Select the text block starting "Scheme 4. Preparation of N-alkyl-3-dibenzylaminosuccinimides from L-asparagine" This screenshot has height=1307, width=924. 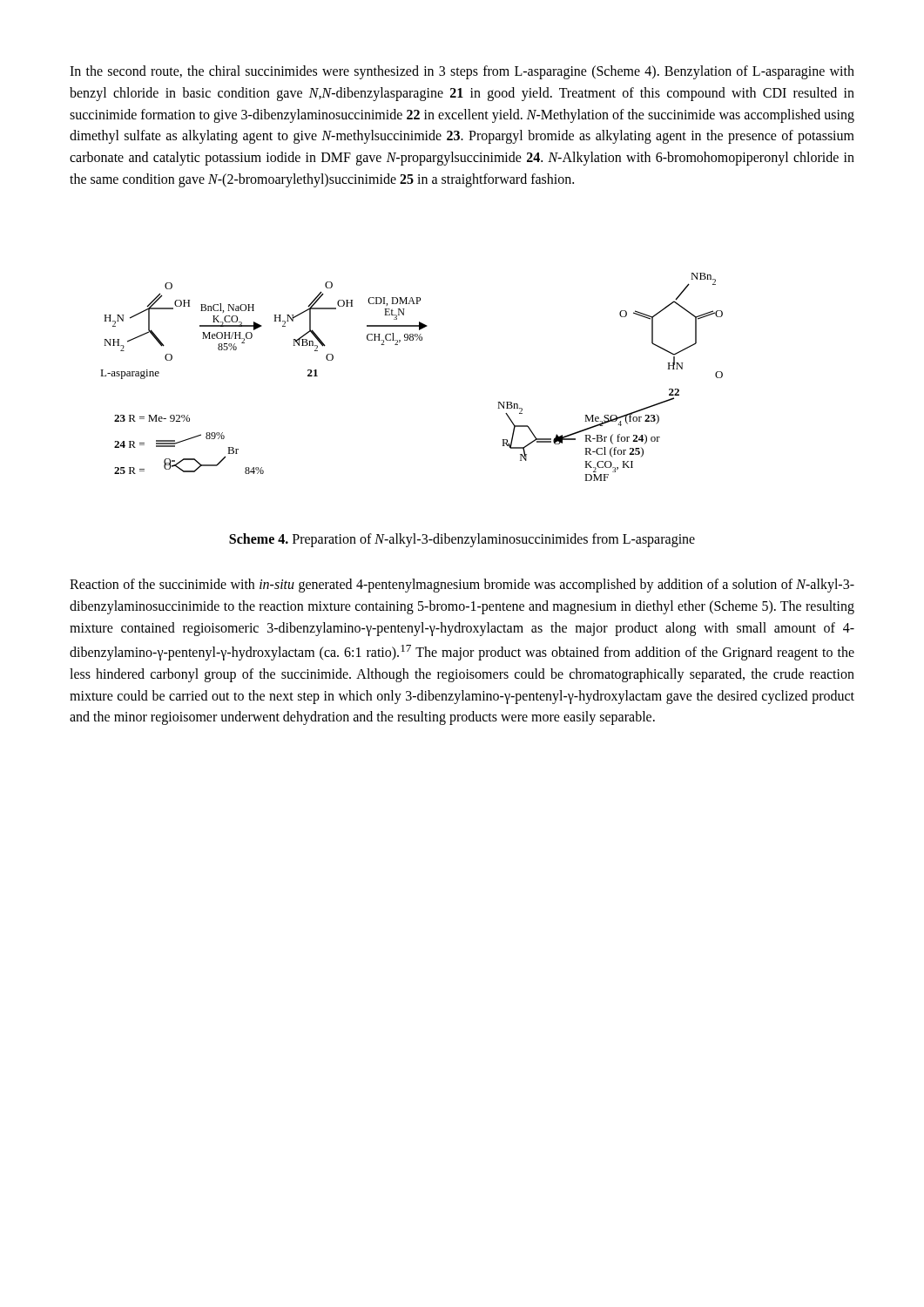click(x=462, y=539)
